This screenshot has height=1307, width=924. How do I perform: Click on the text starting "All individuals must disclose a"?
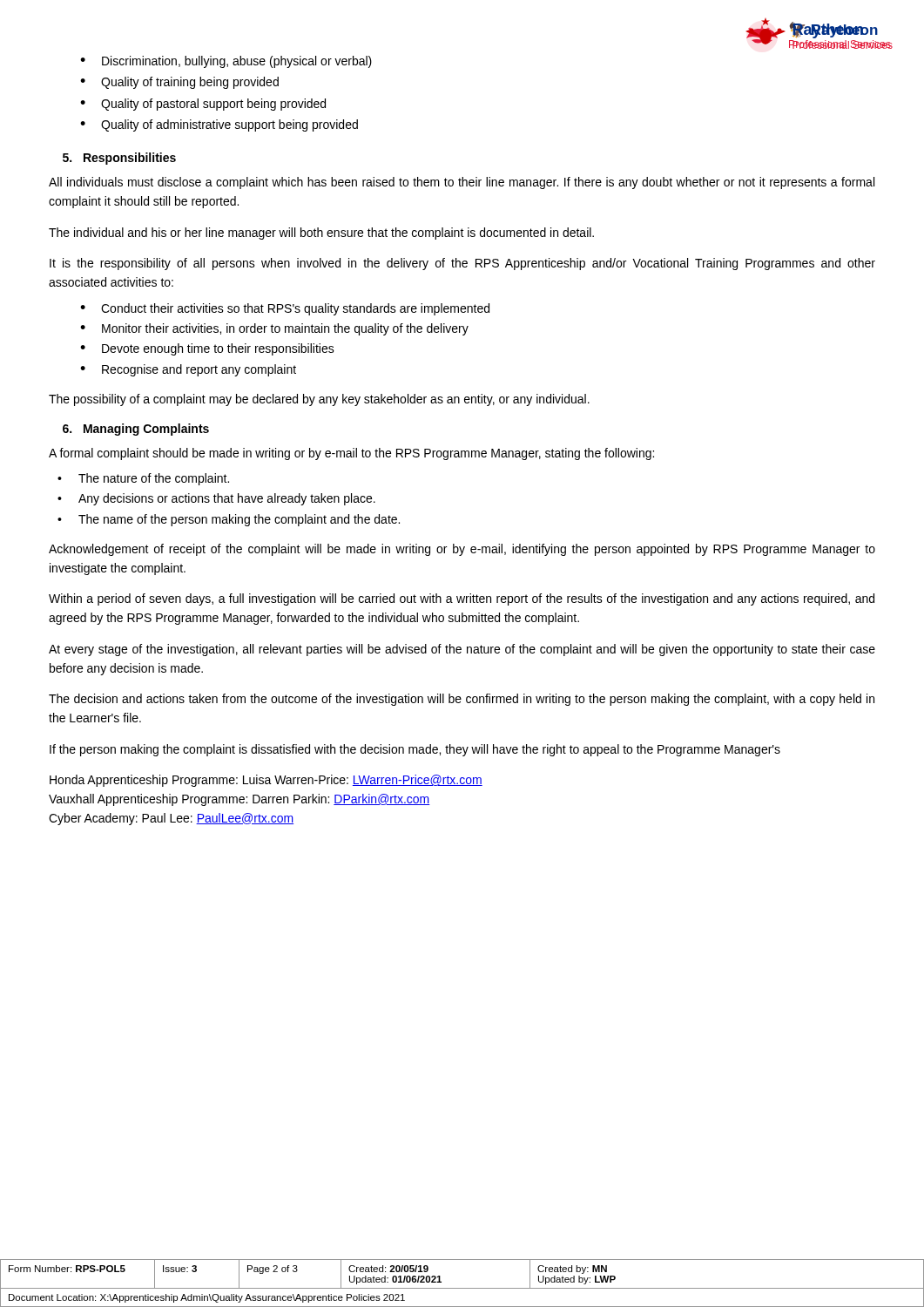click(462, 192)
